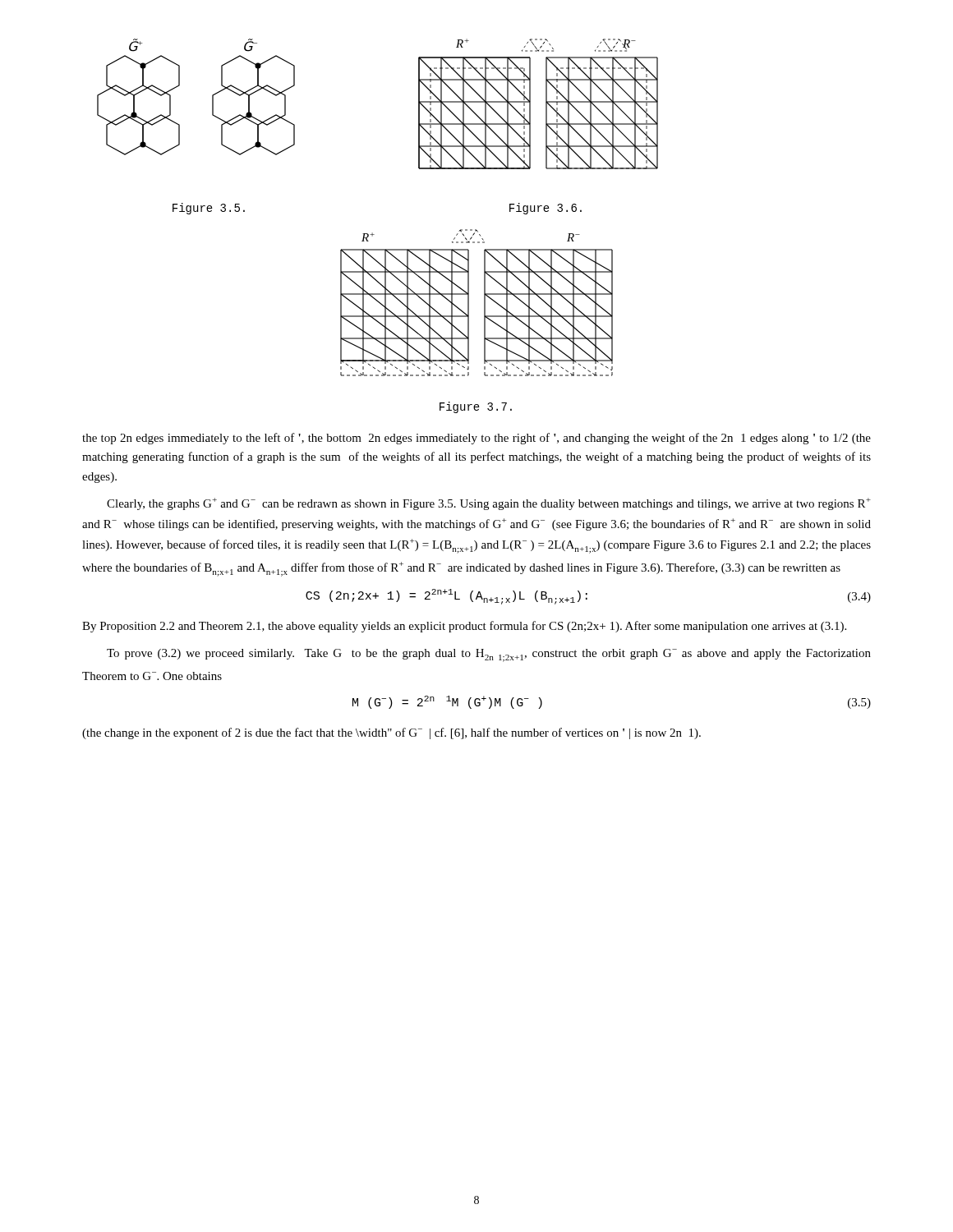Click on the text block starting "M (G−) = 22n"

(x=476, y=702)
